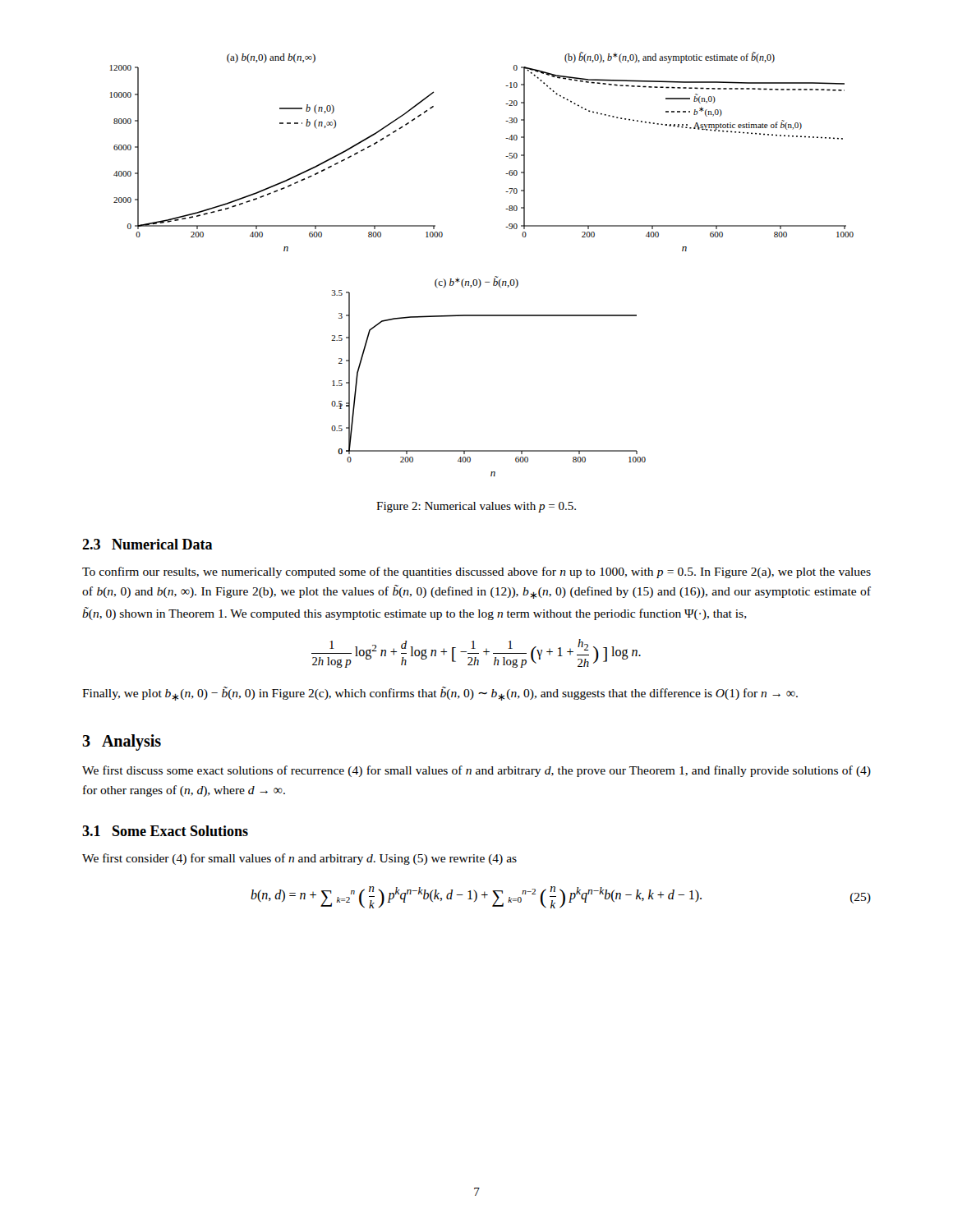Select the region starting "Finally, we plot b∗(n,"

[440, 695]
